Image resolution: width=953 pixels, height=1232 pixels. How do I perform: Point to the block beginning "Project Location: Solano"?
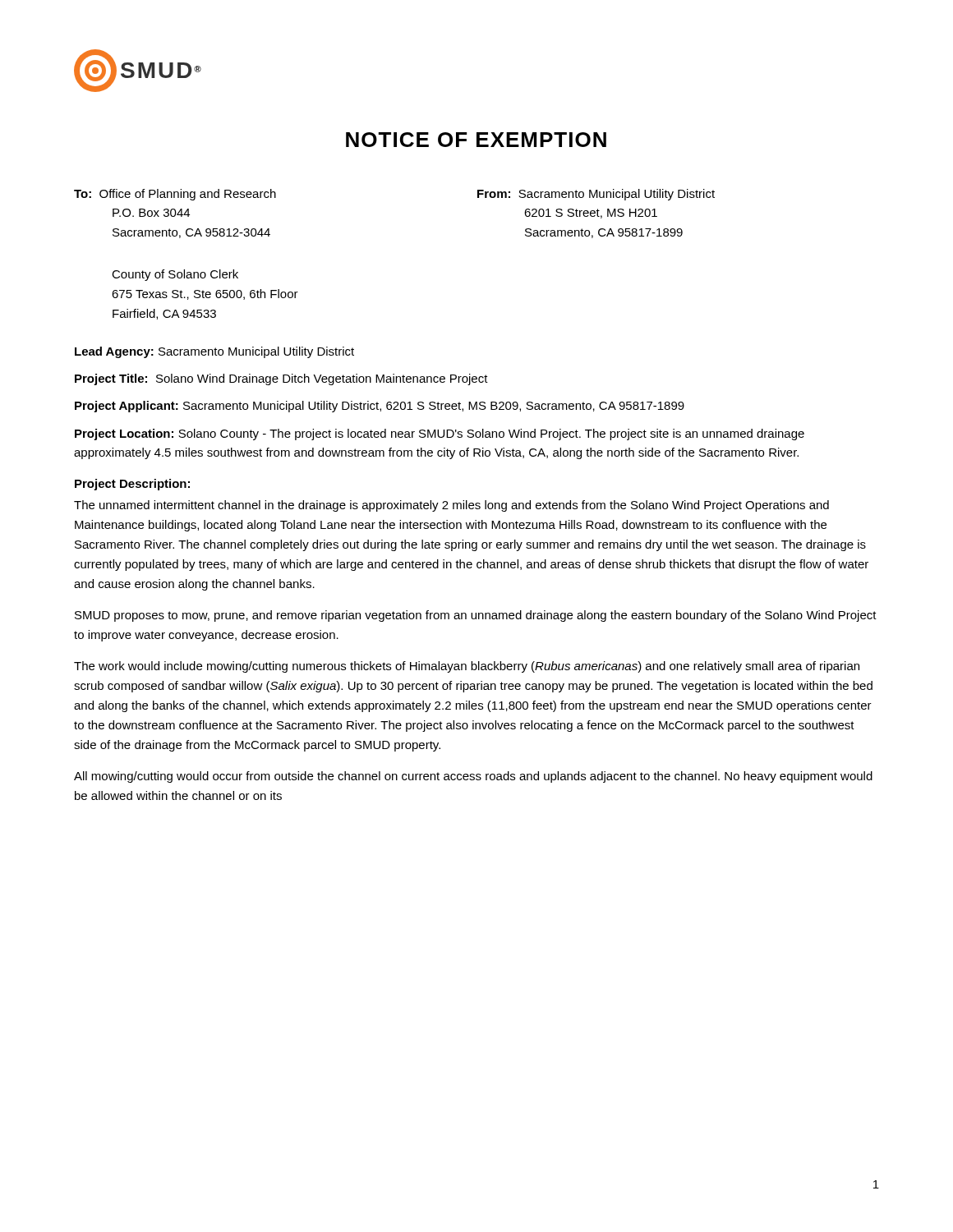(439, 442)
